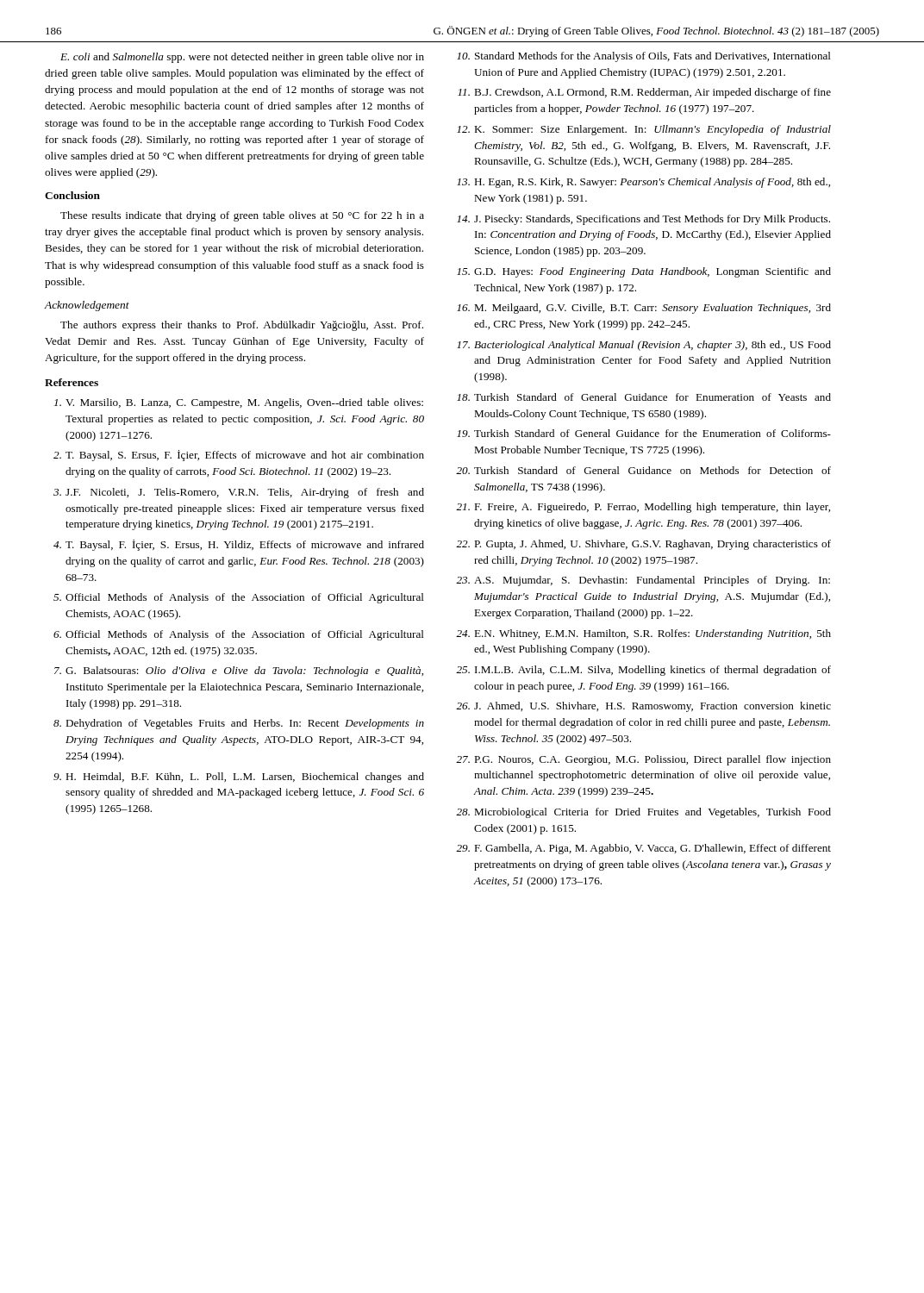924x1293 pixels.
Task: Click on the list item with the text "27. P.G. Nouros, C.A. Georgiou,"
Action: click(x=641, y=776)
